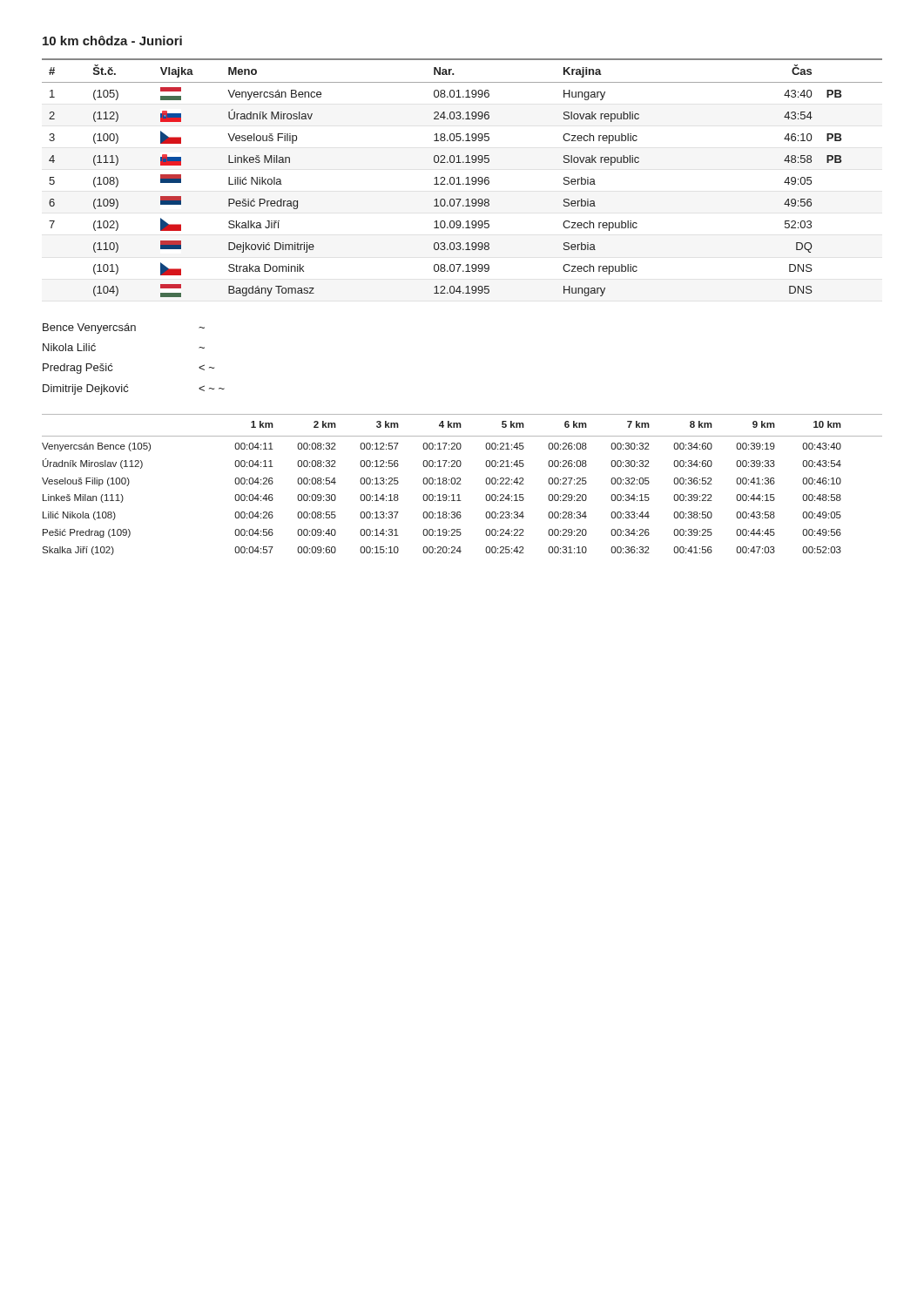The image size is (924, 1307).
Task: Point to the region starting "Nikola Lilić~"
Action: click(70, 348)
